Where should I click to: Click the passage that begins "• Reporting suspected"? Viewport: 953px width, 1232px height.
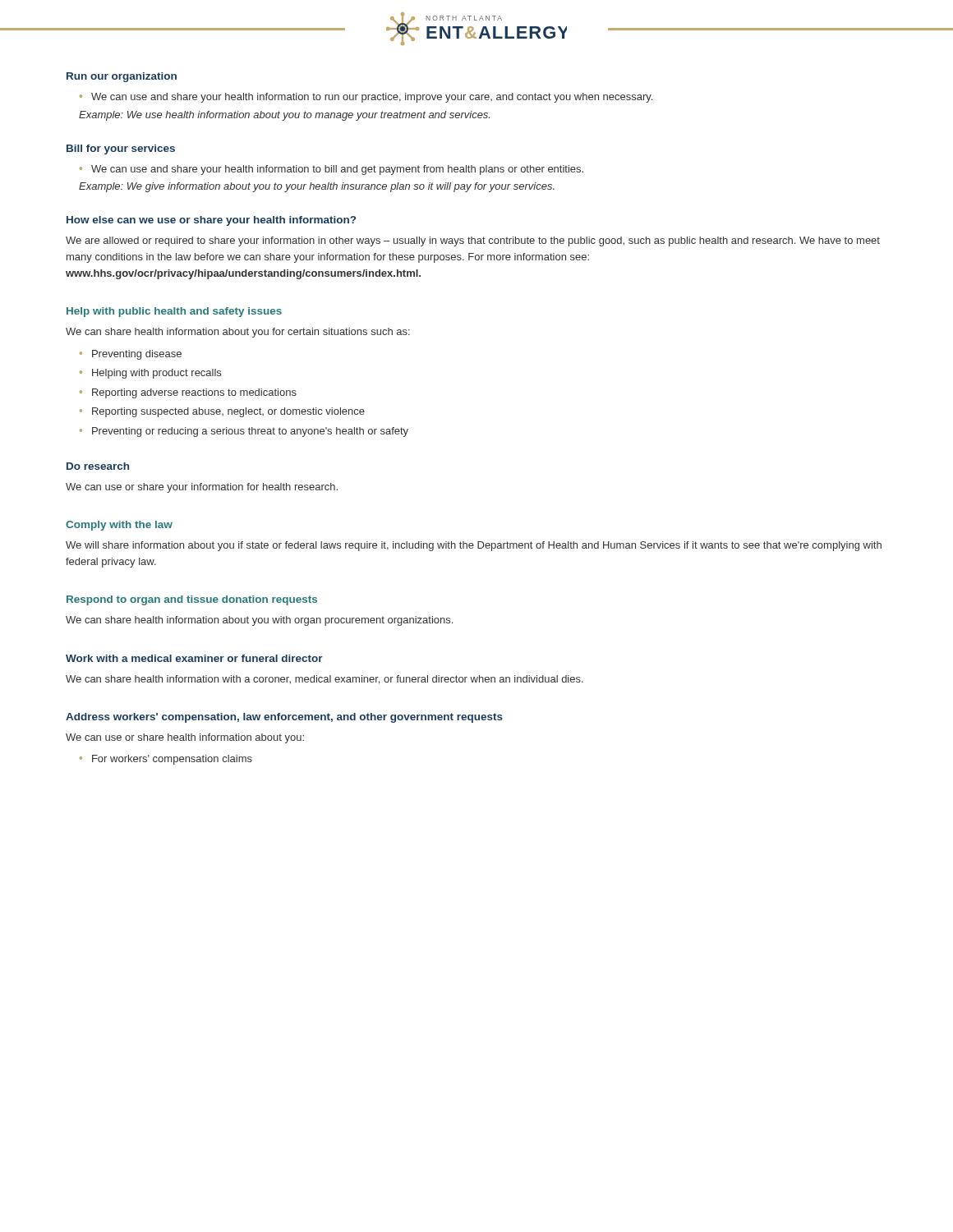(x=222, y=411)
